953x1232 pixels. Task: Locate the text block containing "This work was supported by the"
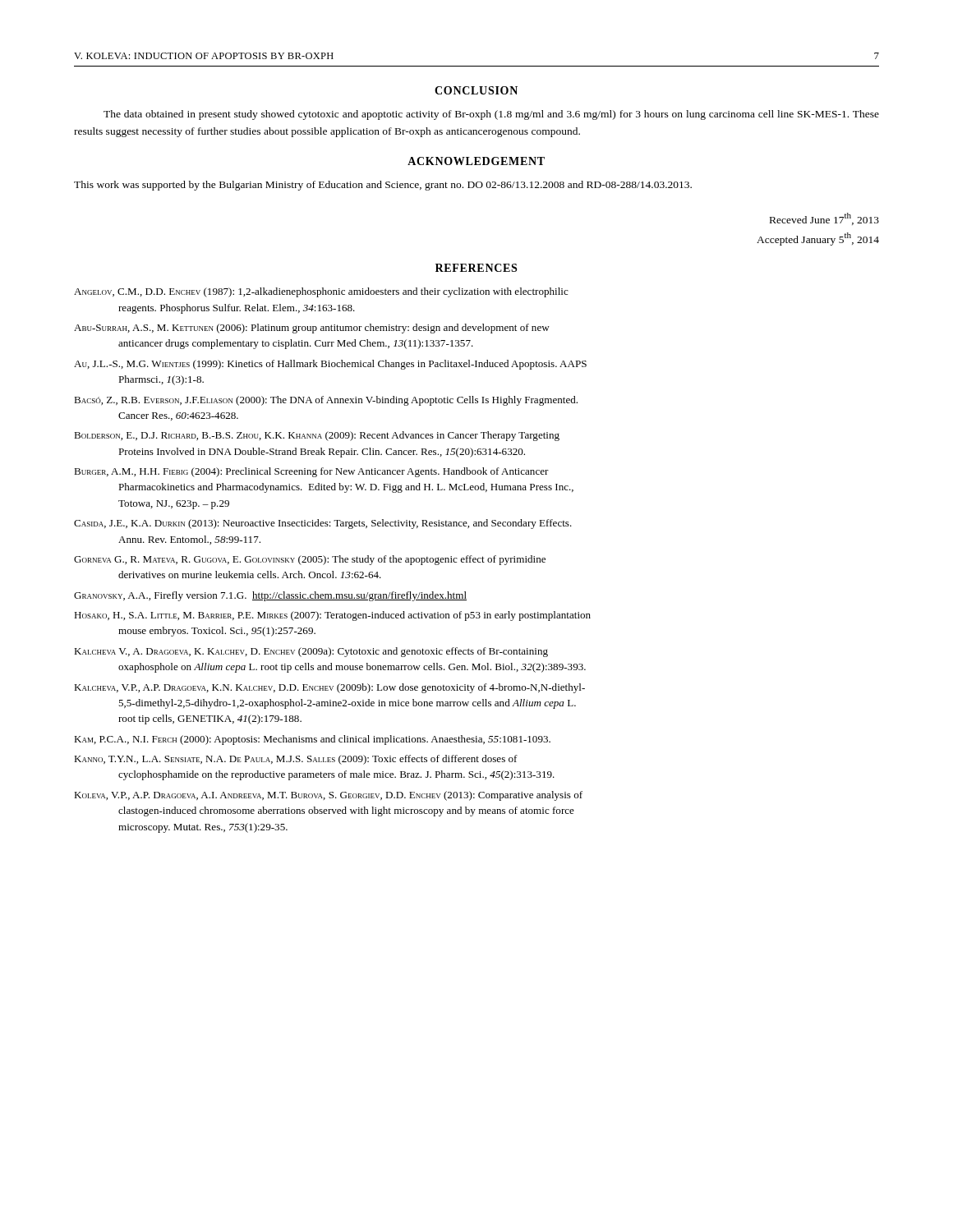pyautogui.click(x=383, y=184)
